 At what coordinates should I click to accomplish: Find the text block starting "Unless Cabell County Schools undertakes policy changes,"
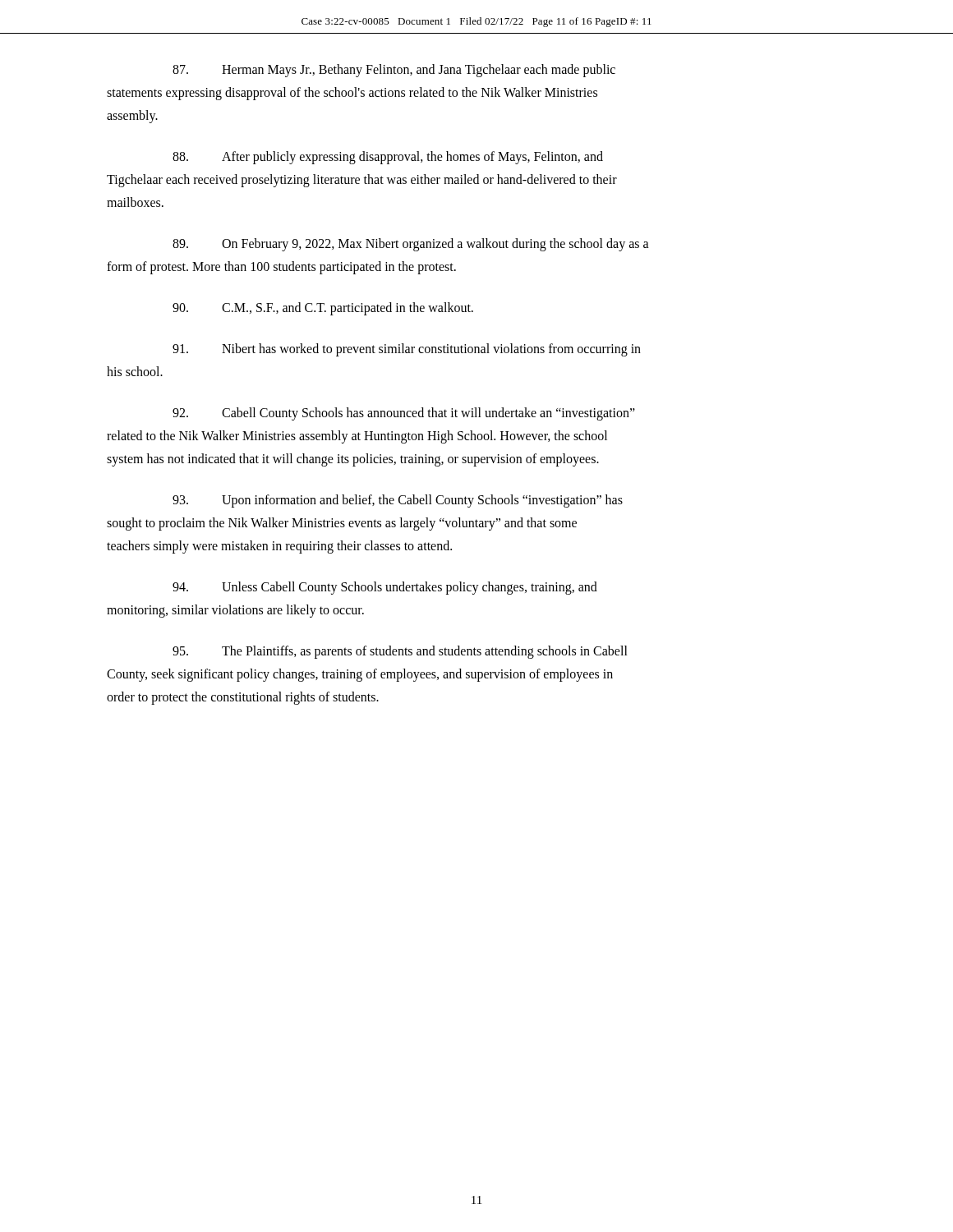pos(476,599)
